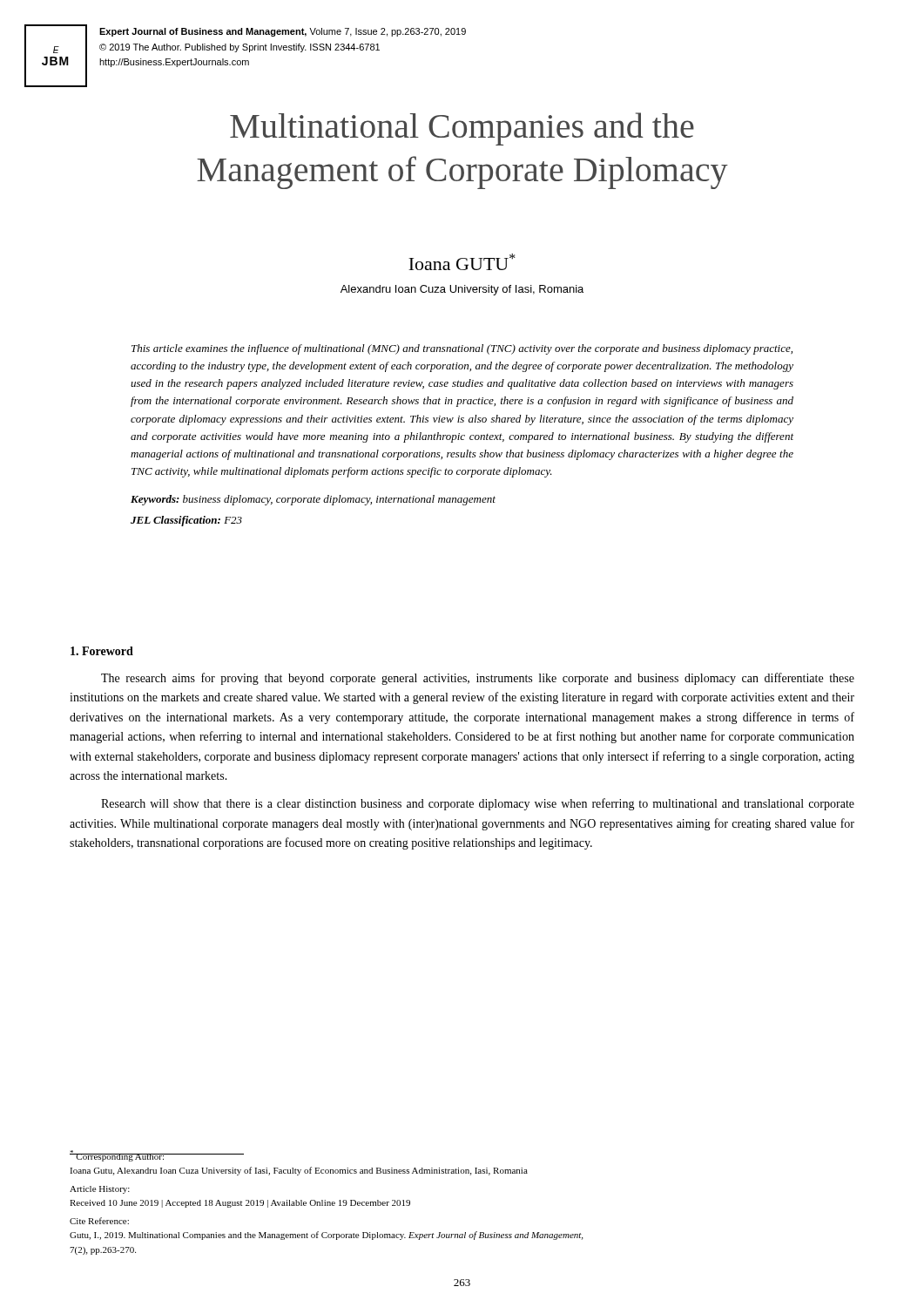Select the text starting "JEL Classification: F23"
This screenshot has height=1307, width=924.
(186, 520)
